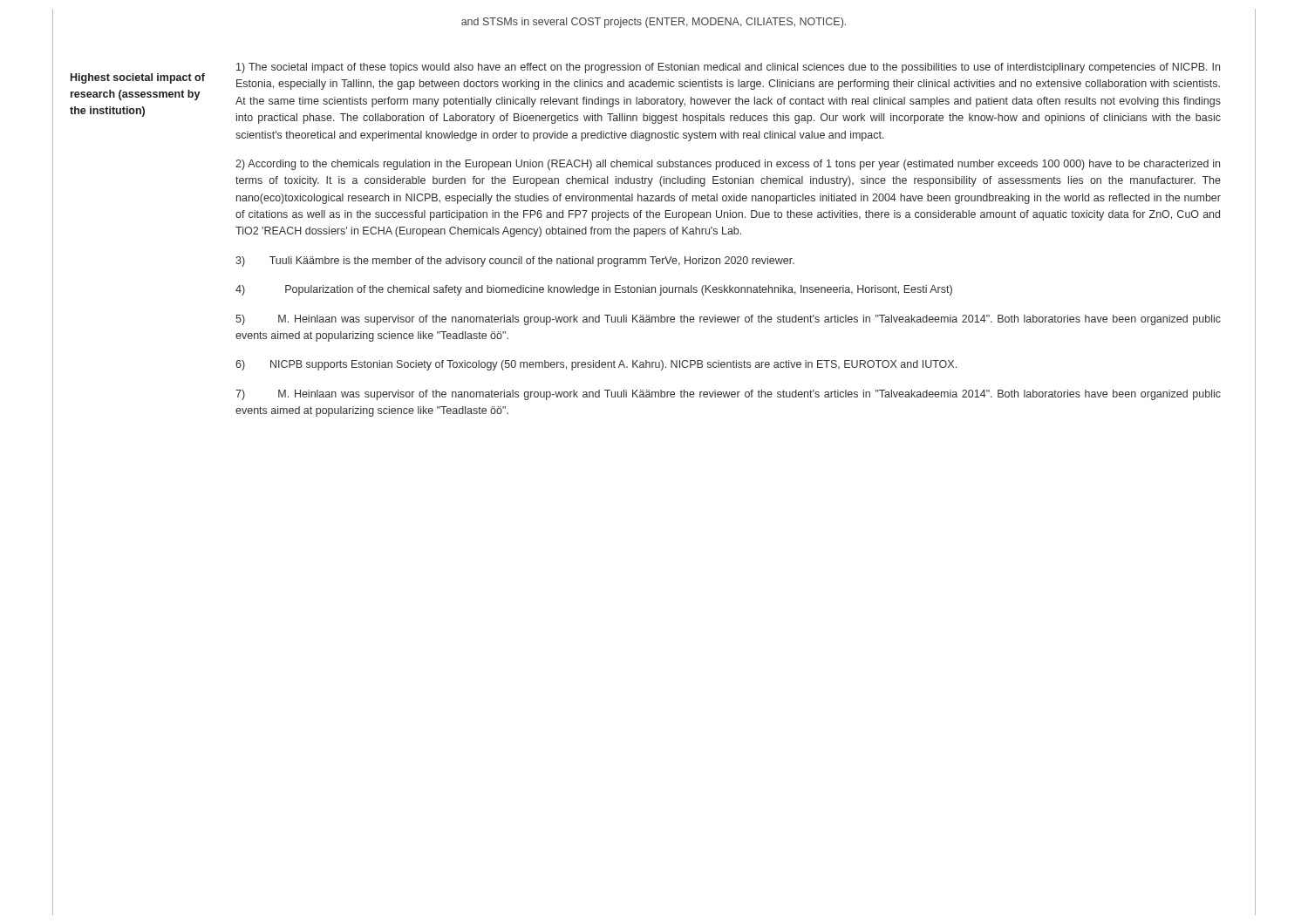
Task: Navigate to the passage starting "4) Popularization of the chemical safety and"
Action: coord(594,289)
